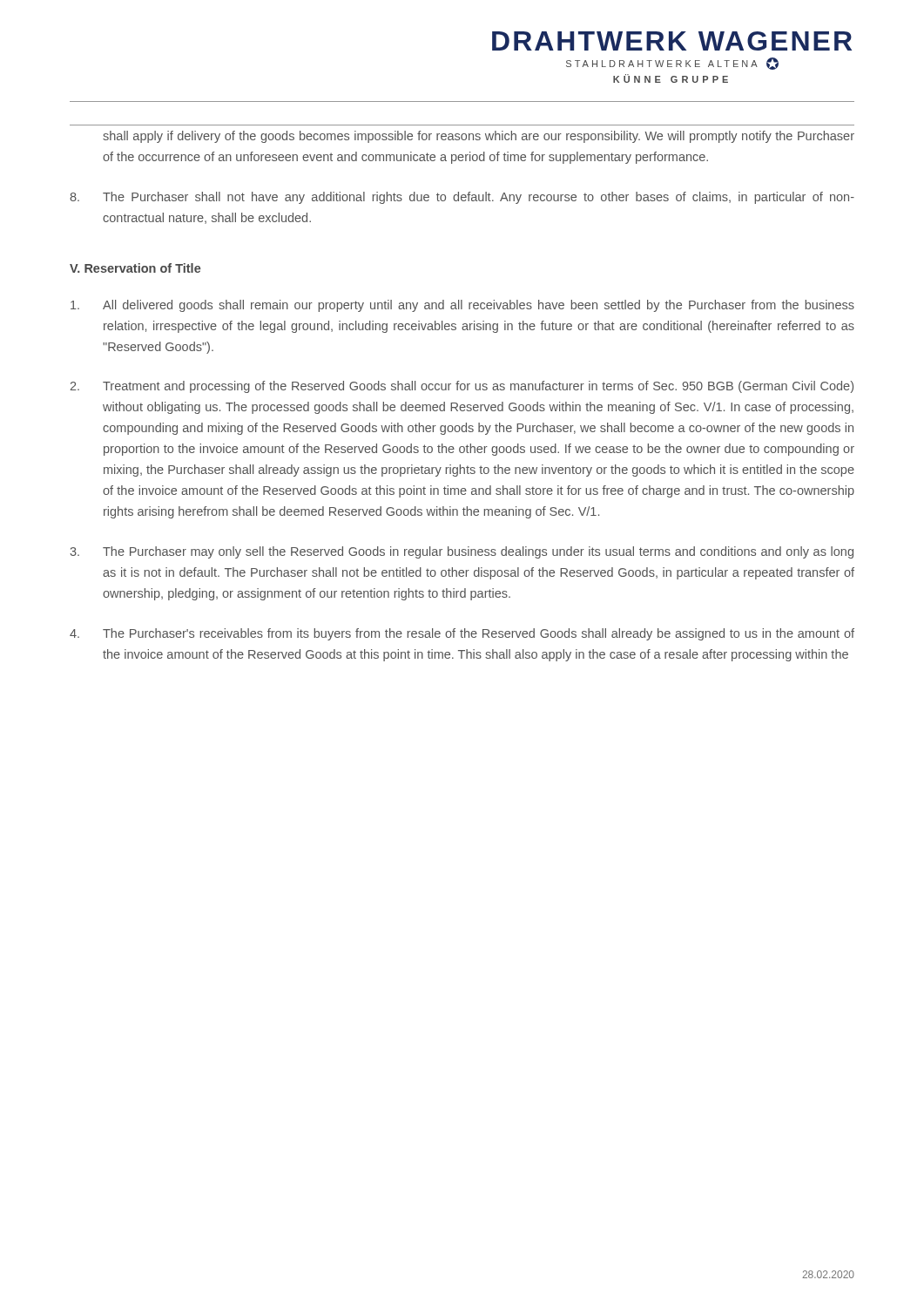The image size is (924, 1307).
Task: Locate the list item with the text "3. The Purchaser may only sell"
Action: [462, 573]
